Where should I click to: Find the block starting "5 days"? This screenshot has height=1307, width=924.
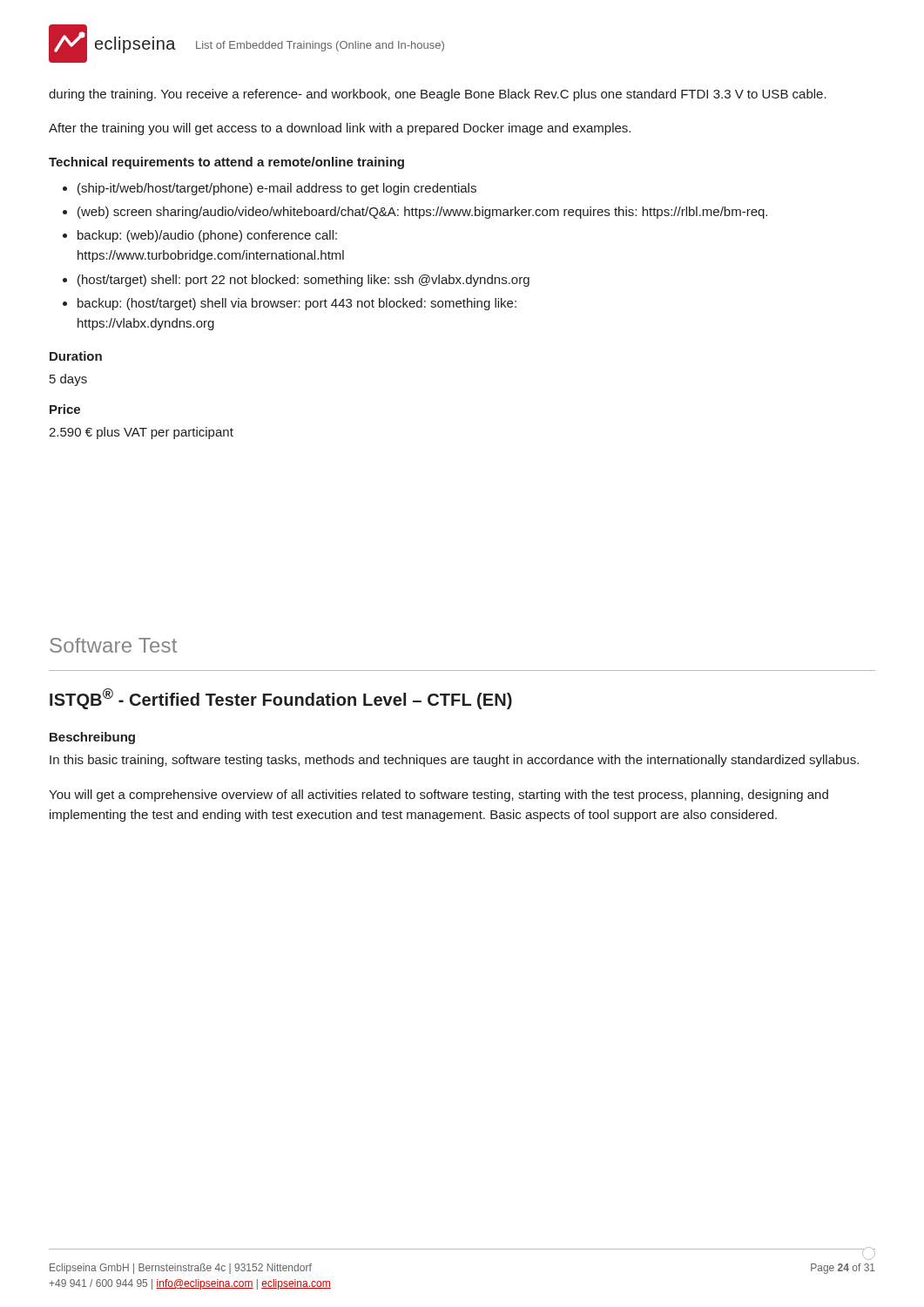coord(68,379)
